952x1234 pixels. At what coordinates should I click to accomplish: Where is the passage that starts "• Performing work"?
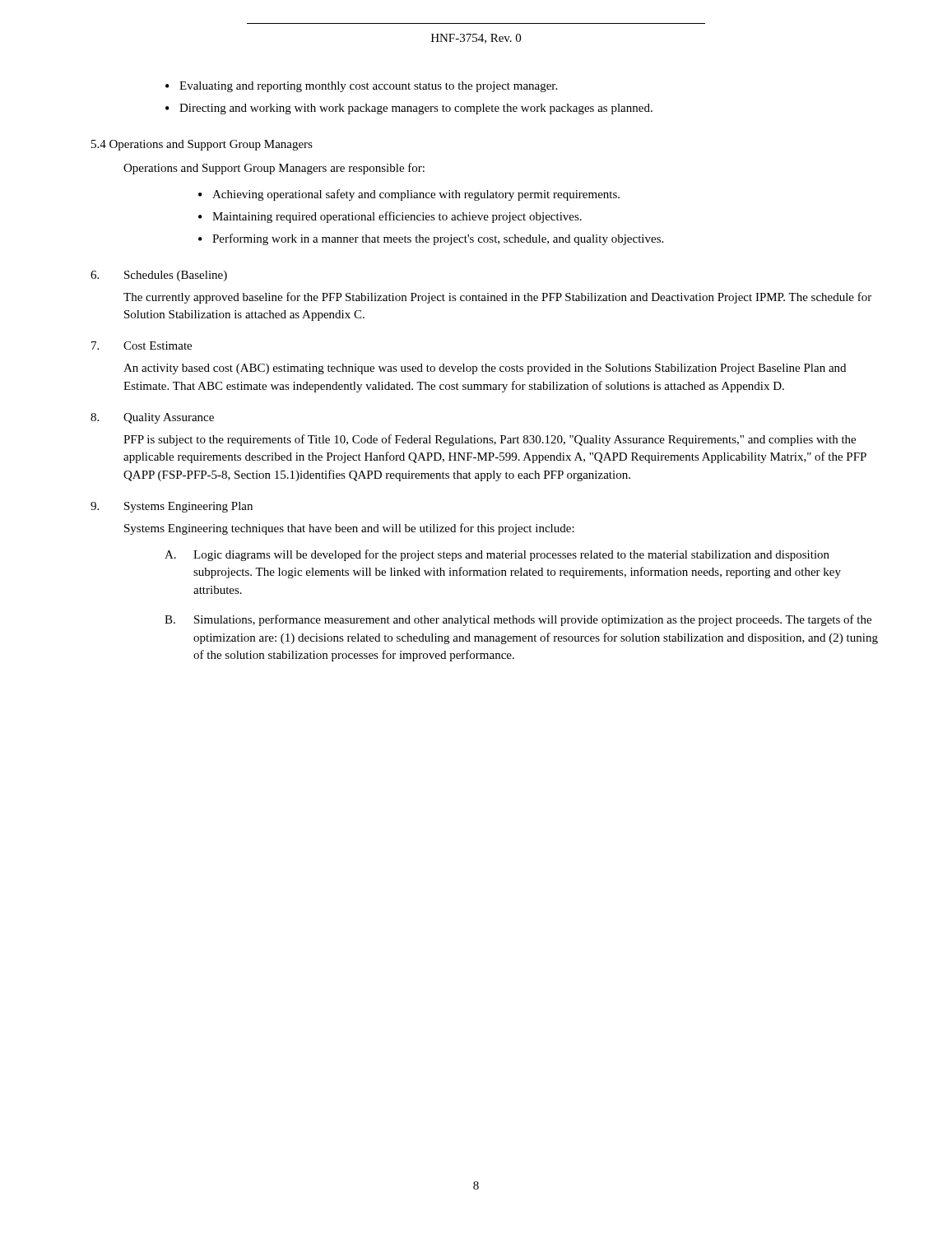tap(538, 240)
